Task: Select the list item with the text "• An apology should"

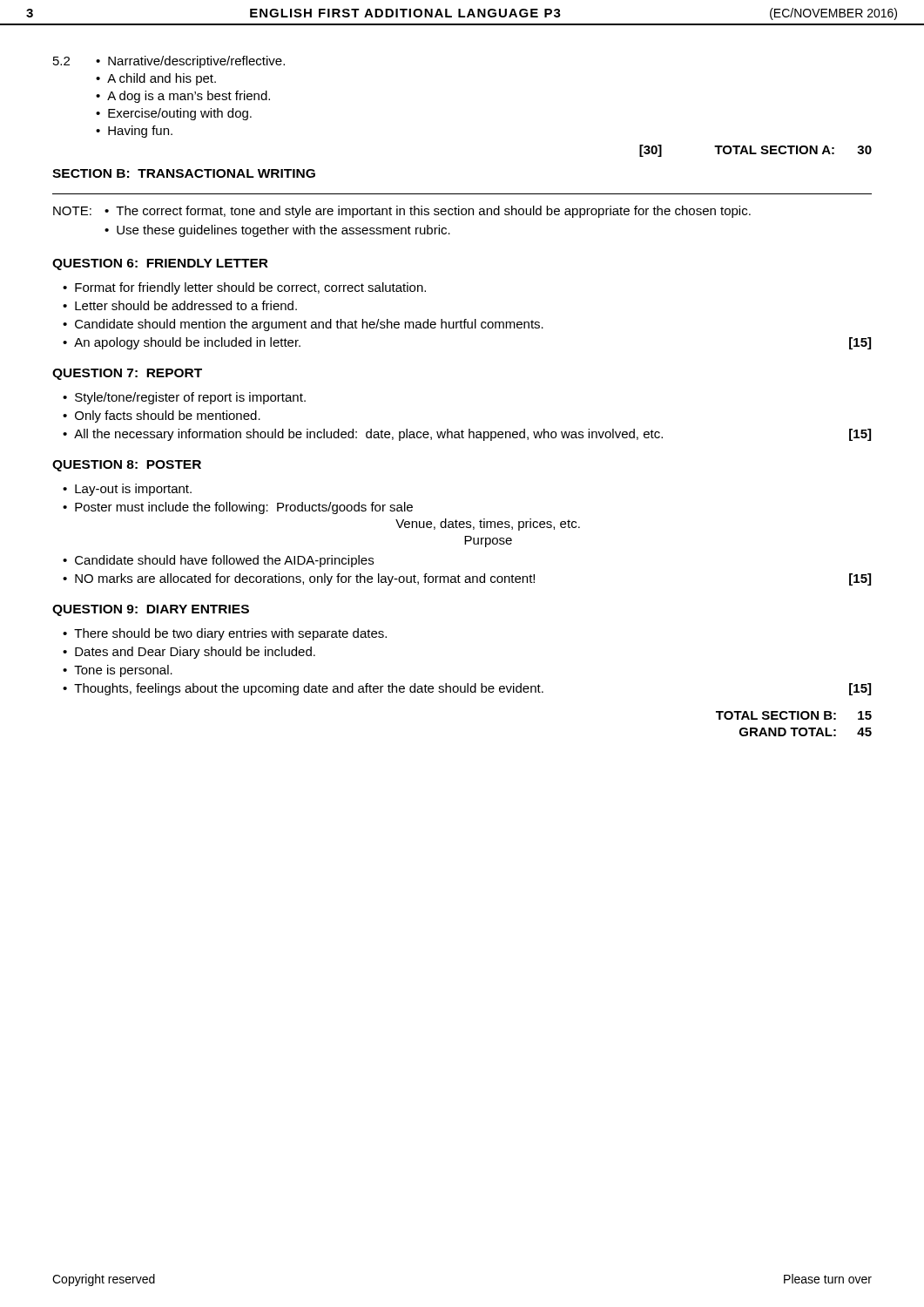Action: [182, 342]
